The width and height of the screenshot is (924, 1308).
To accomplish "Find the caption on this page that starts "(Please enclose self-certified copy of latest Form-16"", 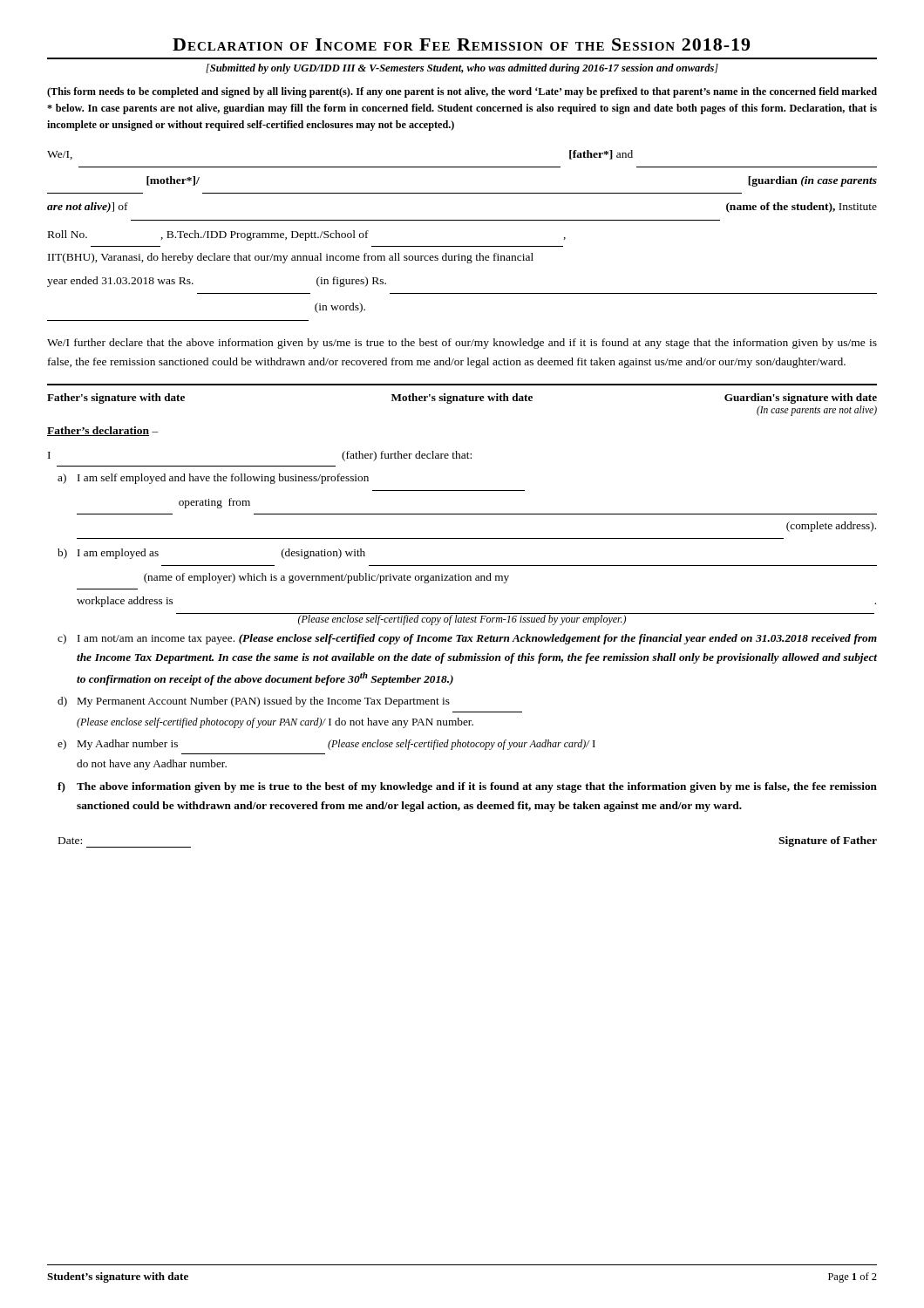I will click(462, 619).
